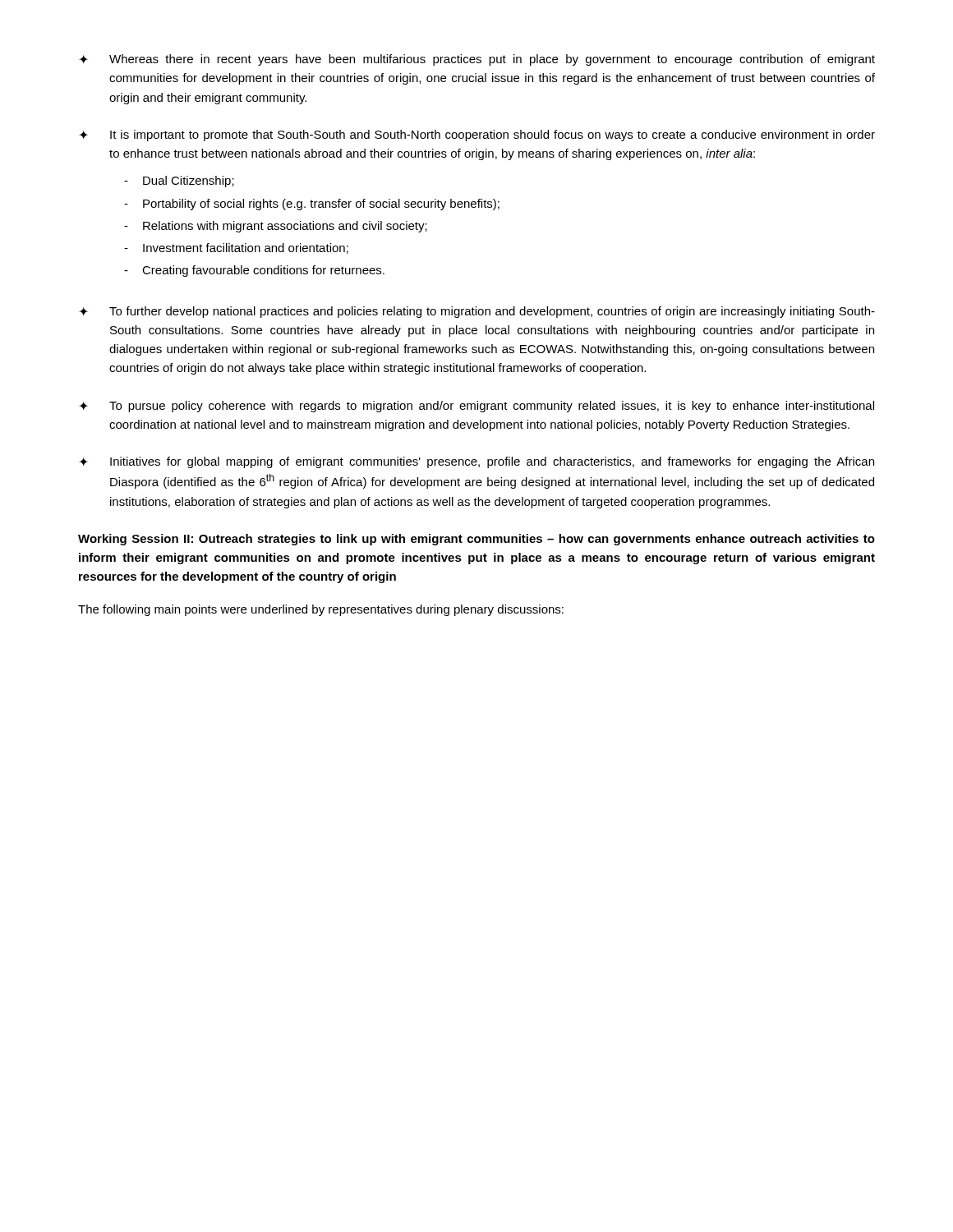Screen dimensions: 1232x953
Task: Point to the region starting "✦ Initiatives for"
Action: [476, 481]
